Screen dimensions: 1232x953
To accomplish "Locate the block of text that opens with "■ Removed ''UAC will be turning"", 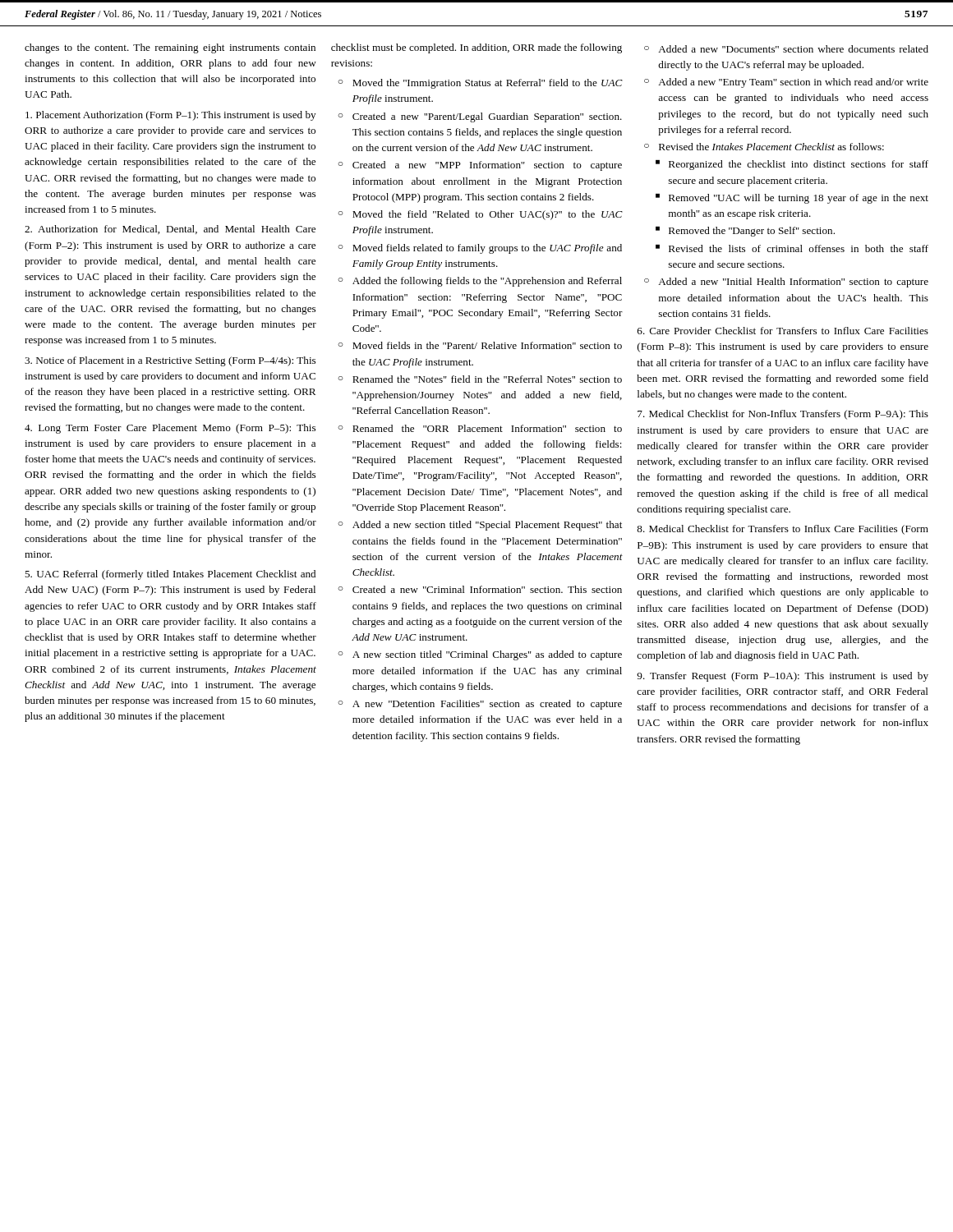I will coord(792,206).
